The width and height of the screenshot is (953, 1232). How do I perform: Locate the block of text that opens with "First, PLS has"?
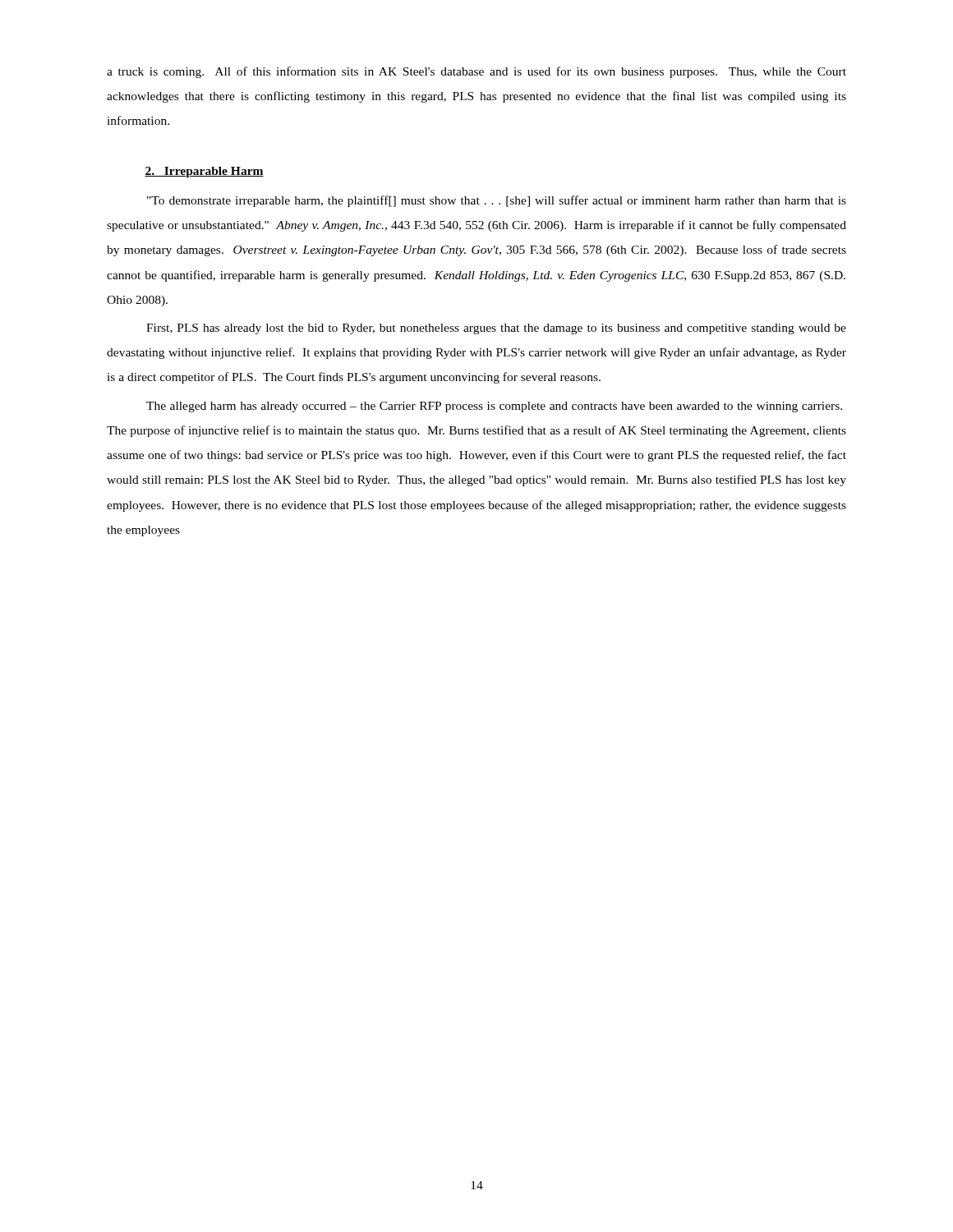[x=476, y=352]
